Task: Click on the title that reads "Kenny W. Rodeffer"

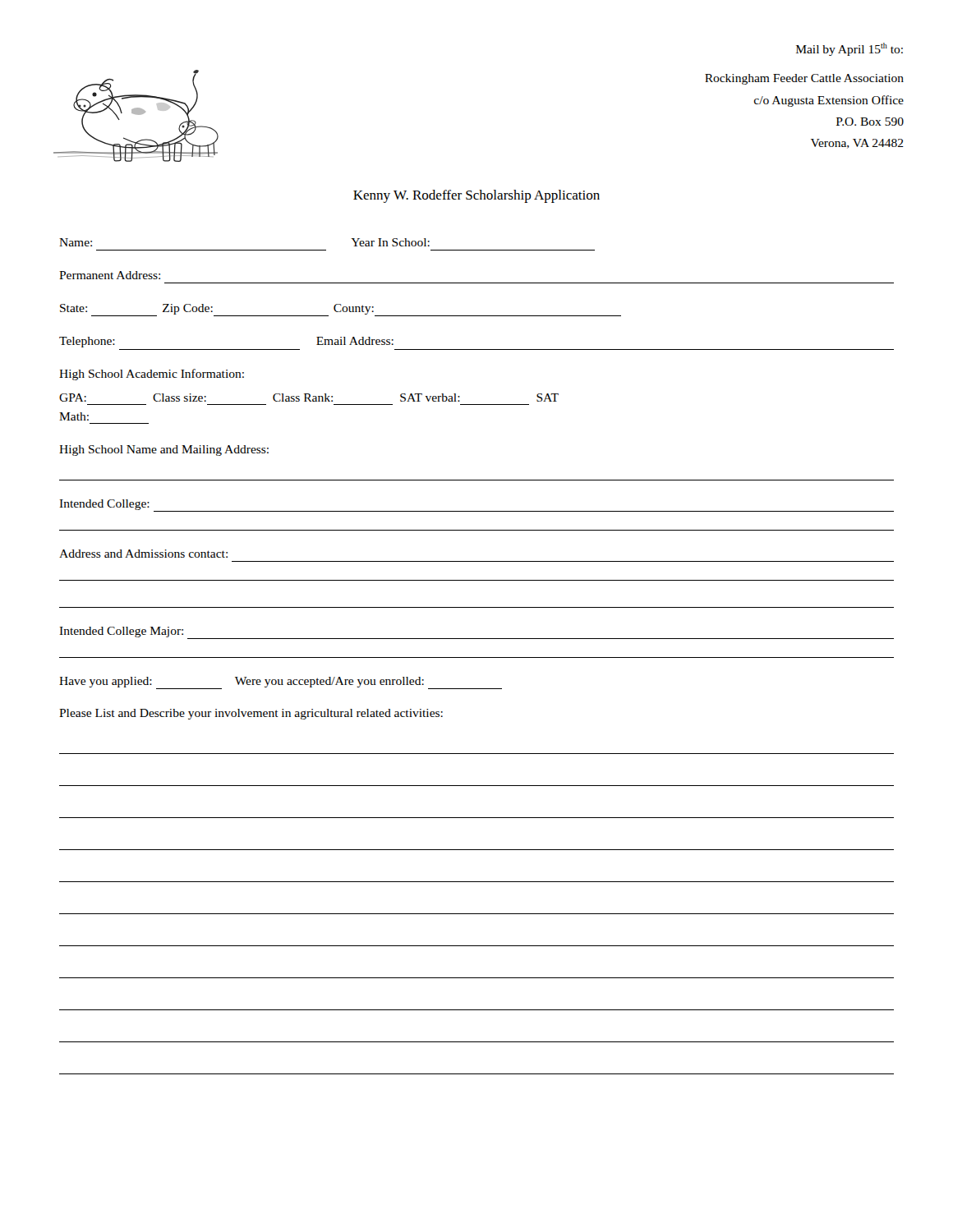Action: pyautogui.click(x=476, y=195)
